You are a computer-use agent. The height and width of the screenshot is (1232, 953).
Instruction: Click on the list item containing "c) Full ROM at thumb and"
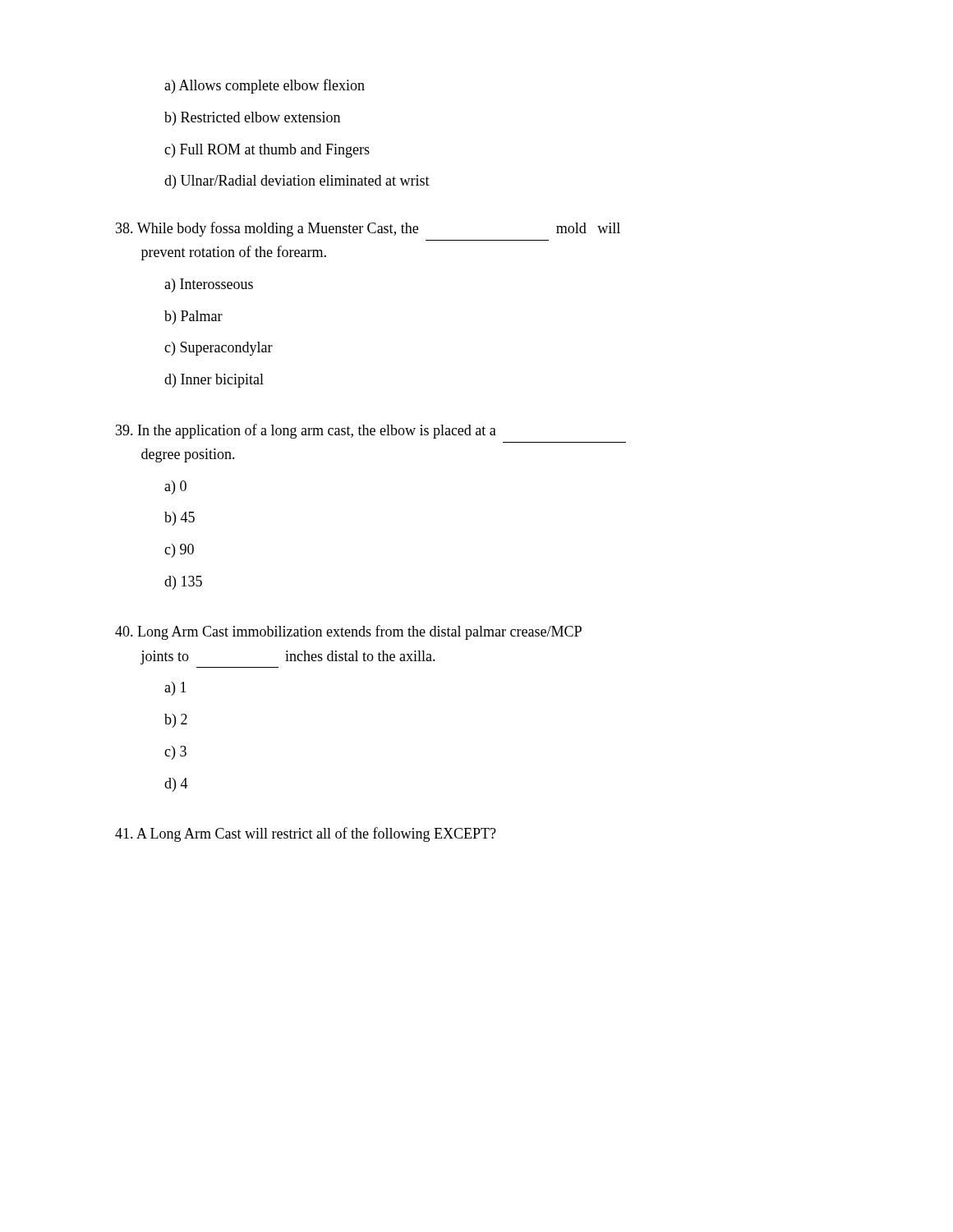tap(267, 151)
